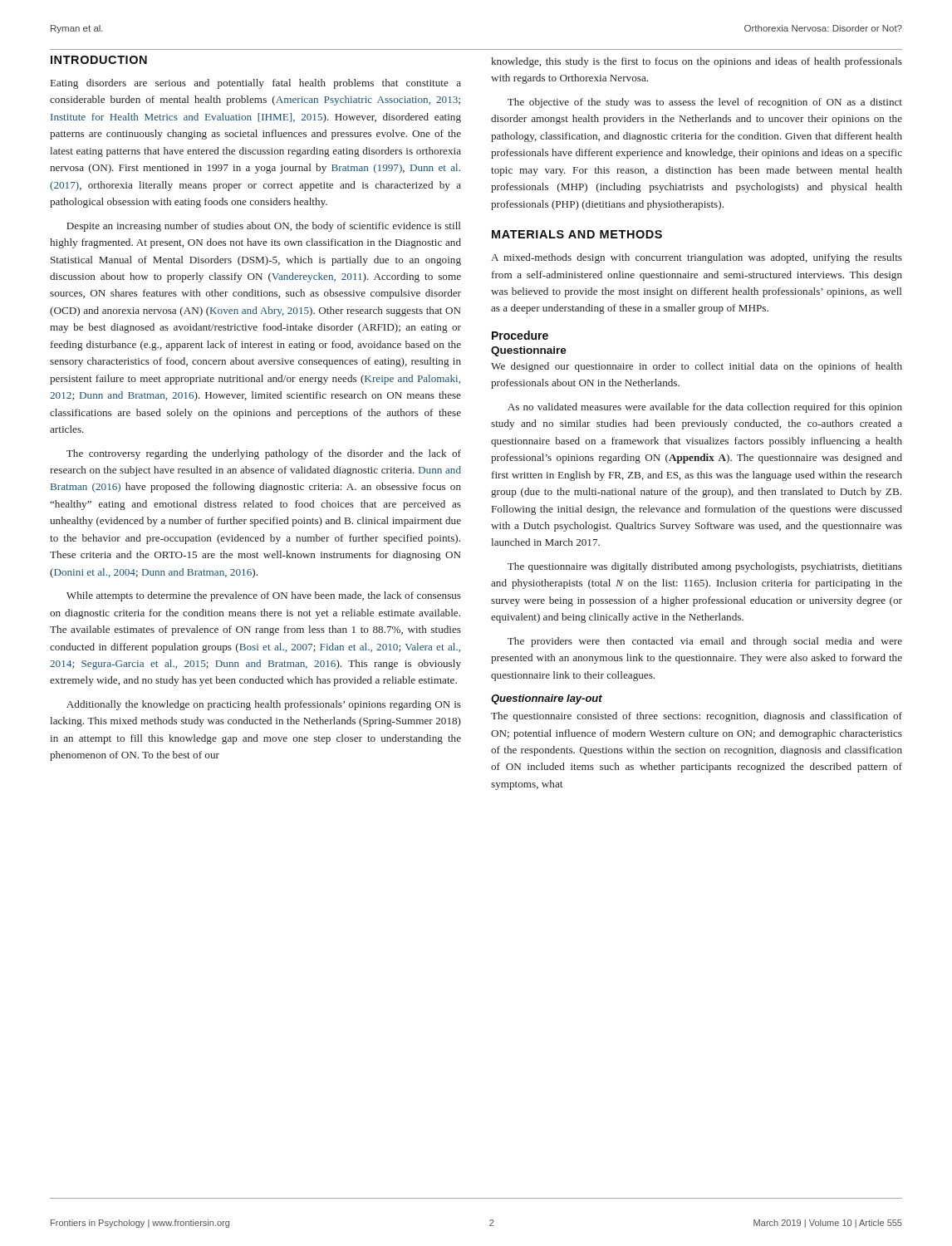Point to the block starting "A mixed-methods design with concurrent triangulation was"
The width and height of the screenshot is (952, 1246).
pyautogui.click(x=697, y=283)
